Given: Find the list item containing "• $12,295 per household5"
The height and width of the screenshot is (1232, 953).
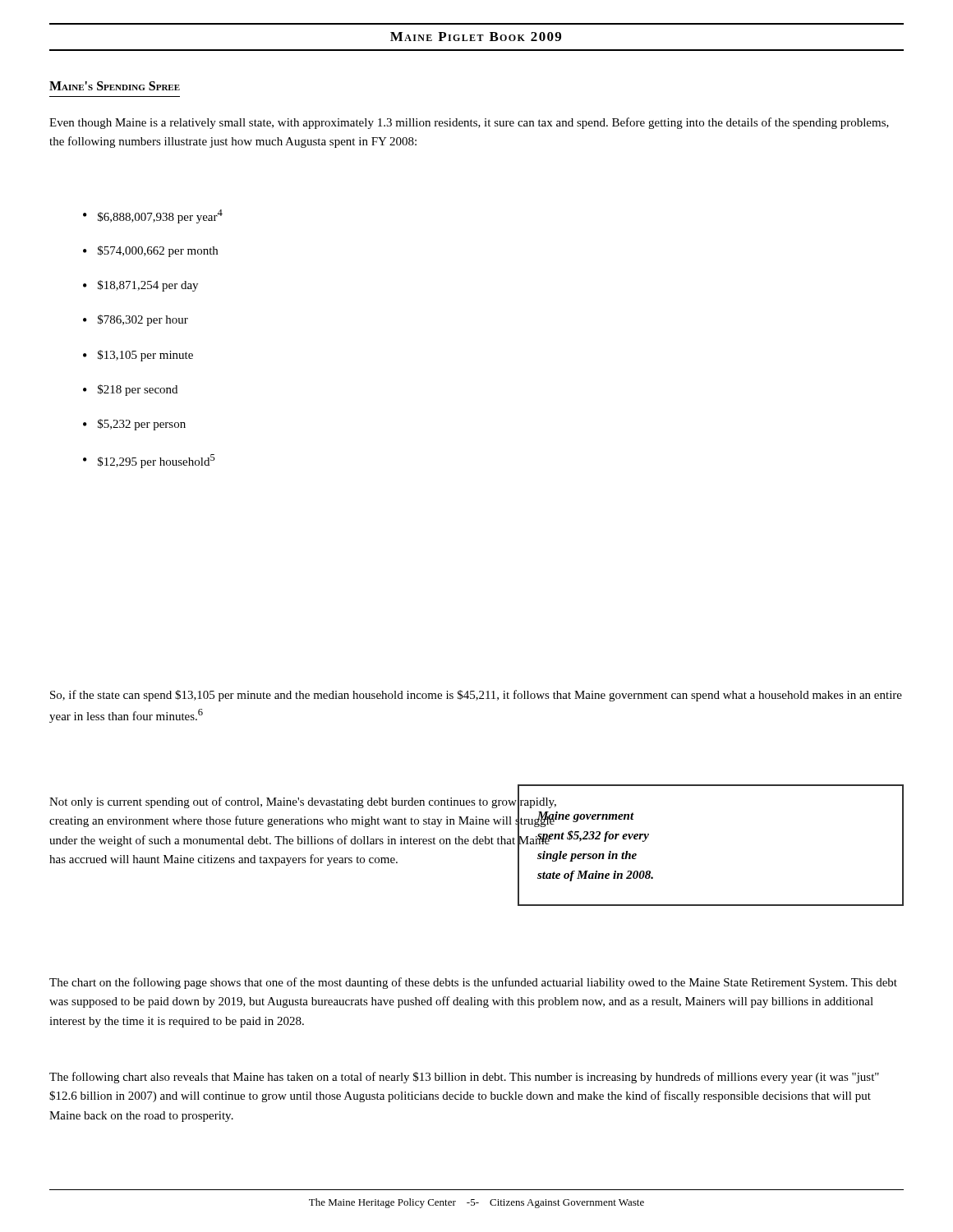Looking at the screenshot, I should (149, 460).
